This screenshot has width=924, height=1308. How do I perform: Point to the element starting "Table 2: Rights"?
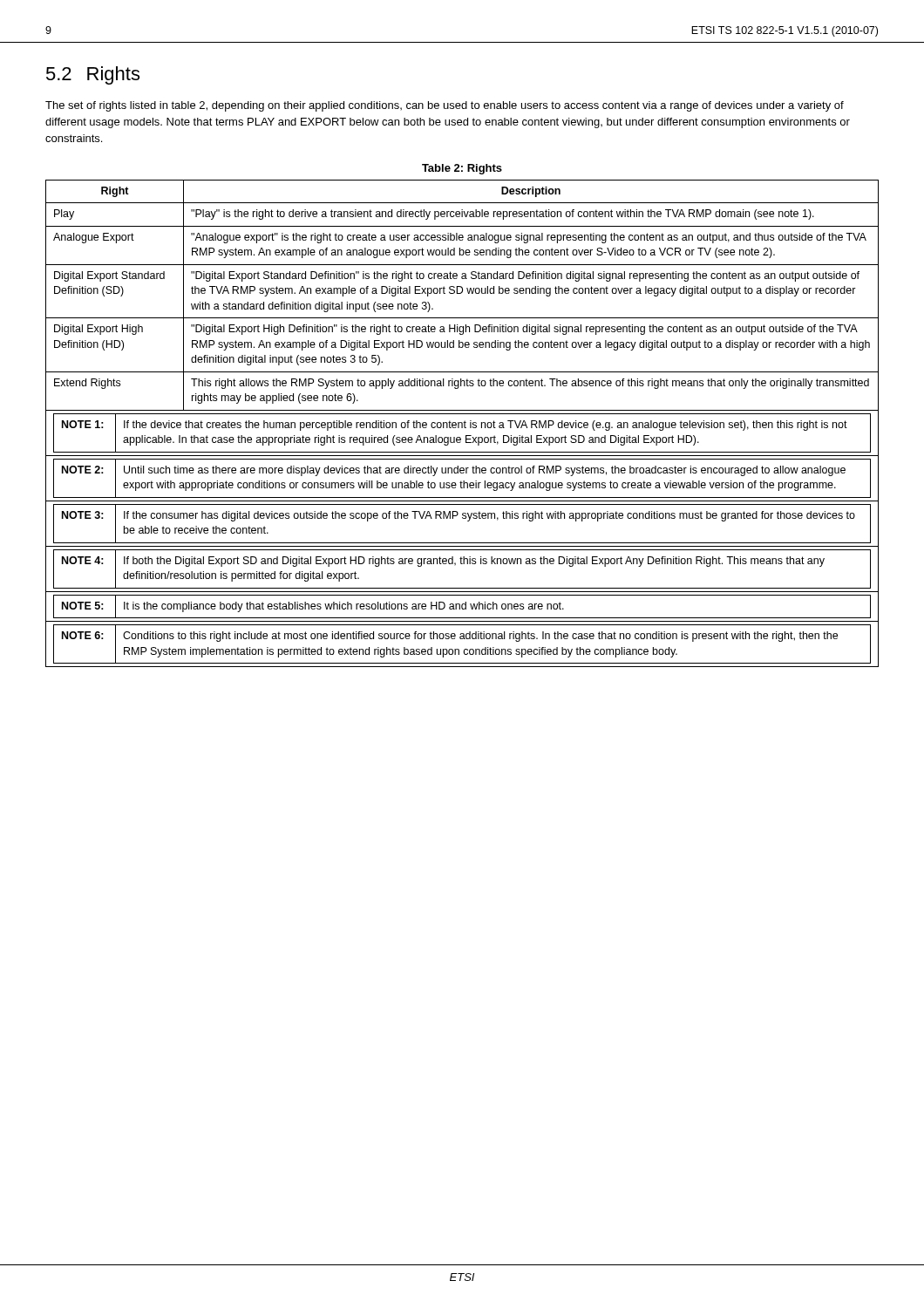[462, 167]
